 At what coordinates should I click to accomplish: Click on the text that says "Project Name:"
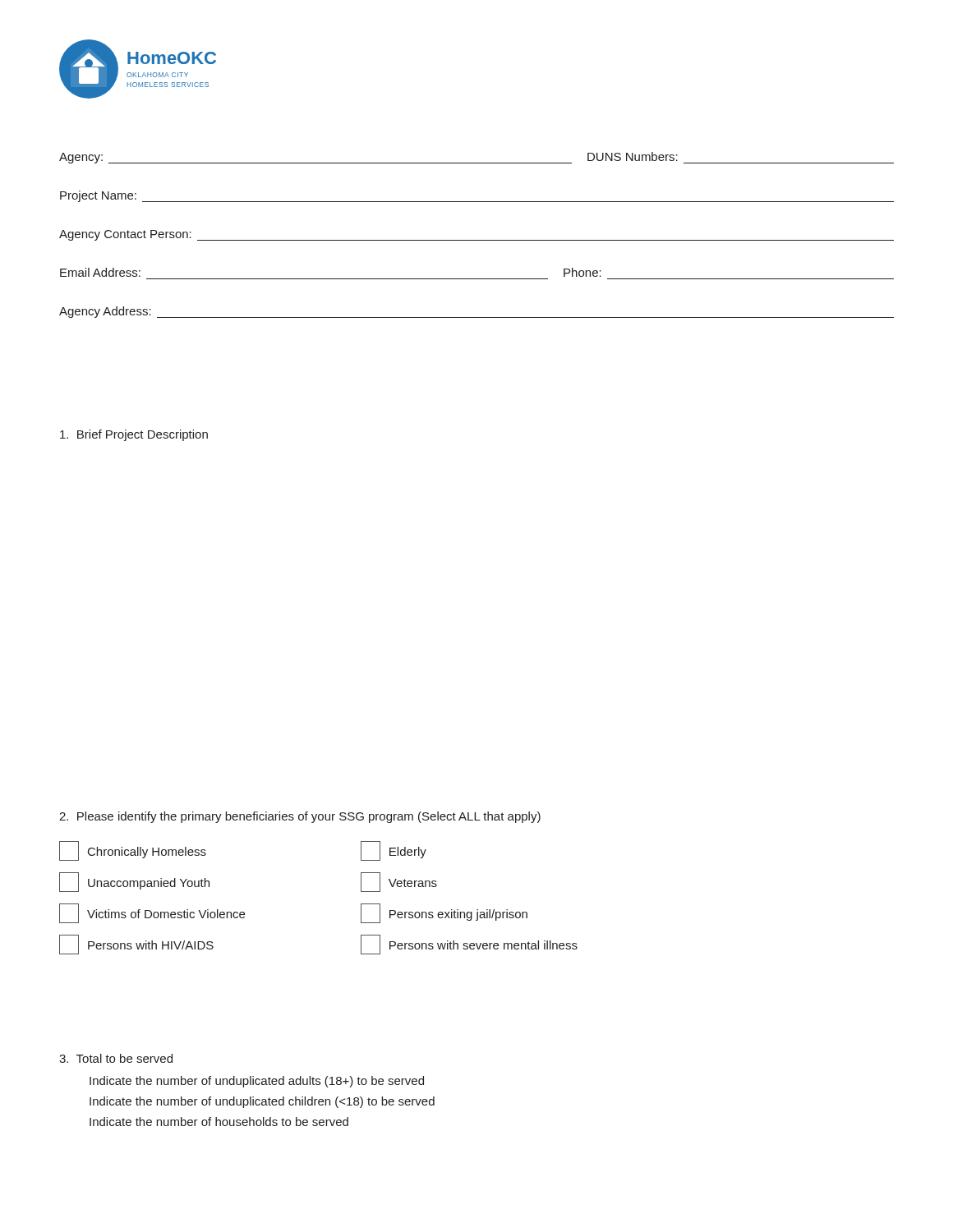pos(476,194)
